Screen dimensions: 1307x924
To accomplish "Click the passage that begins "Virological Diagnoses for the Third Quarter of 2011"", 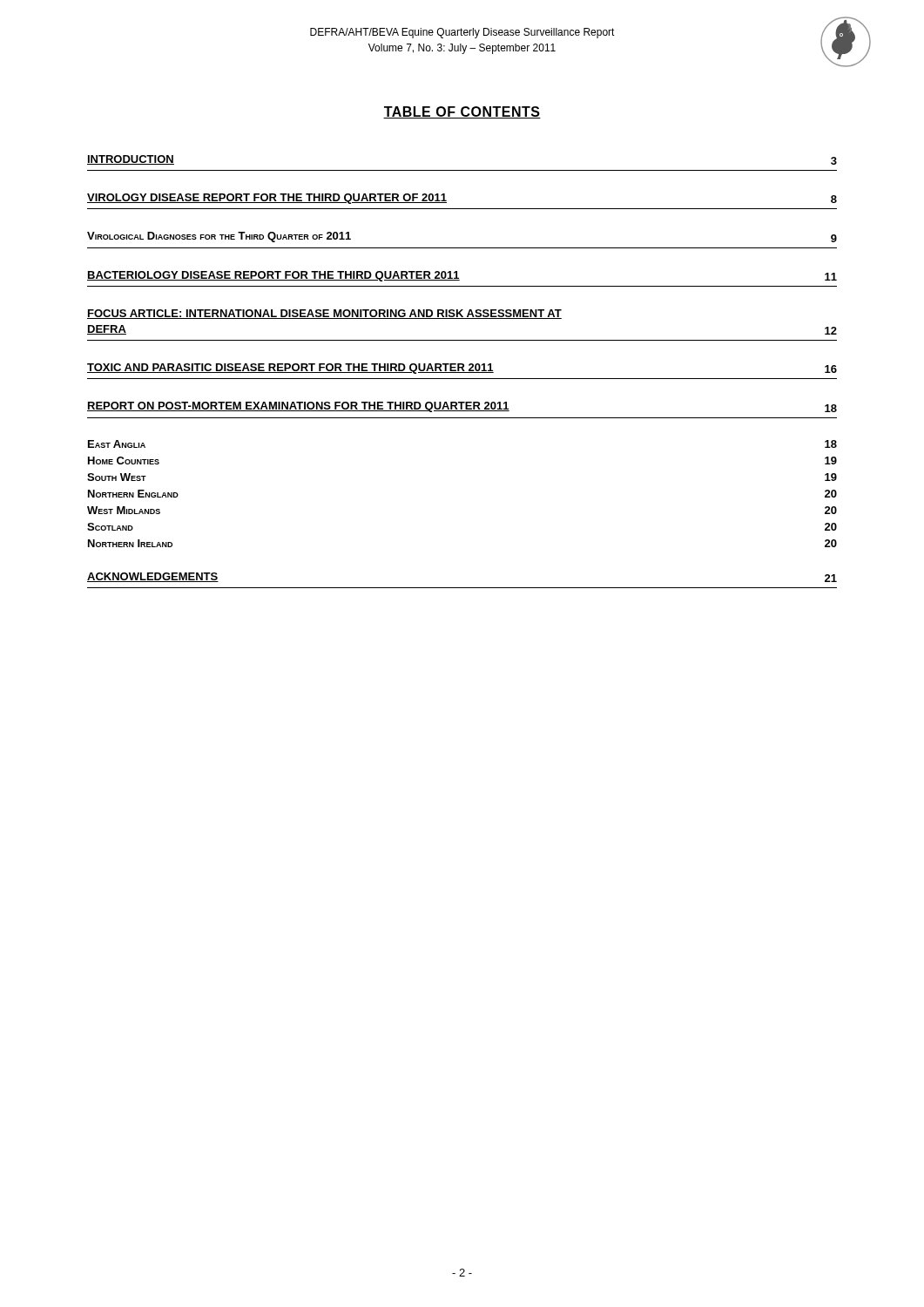I will tap(462, 237).
